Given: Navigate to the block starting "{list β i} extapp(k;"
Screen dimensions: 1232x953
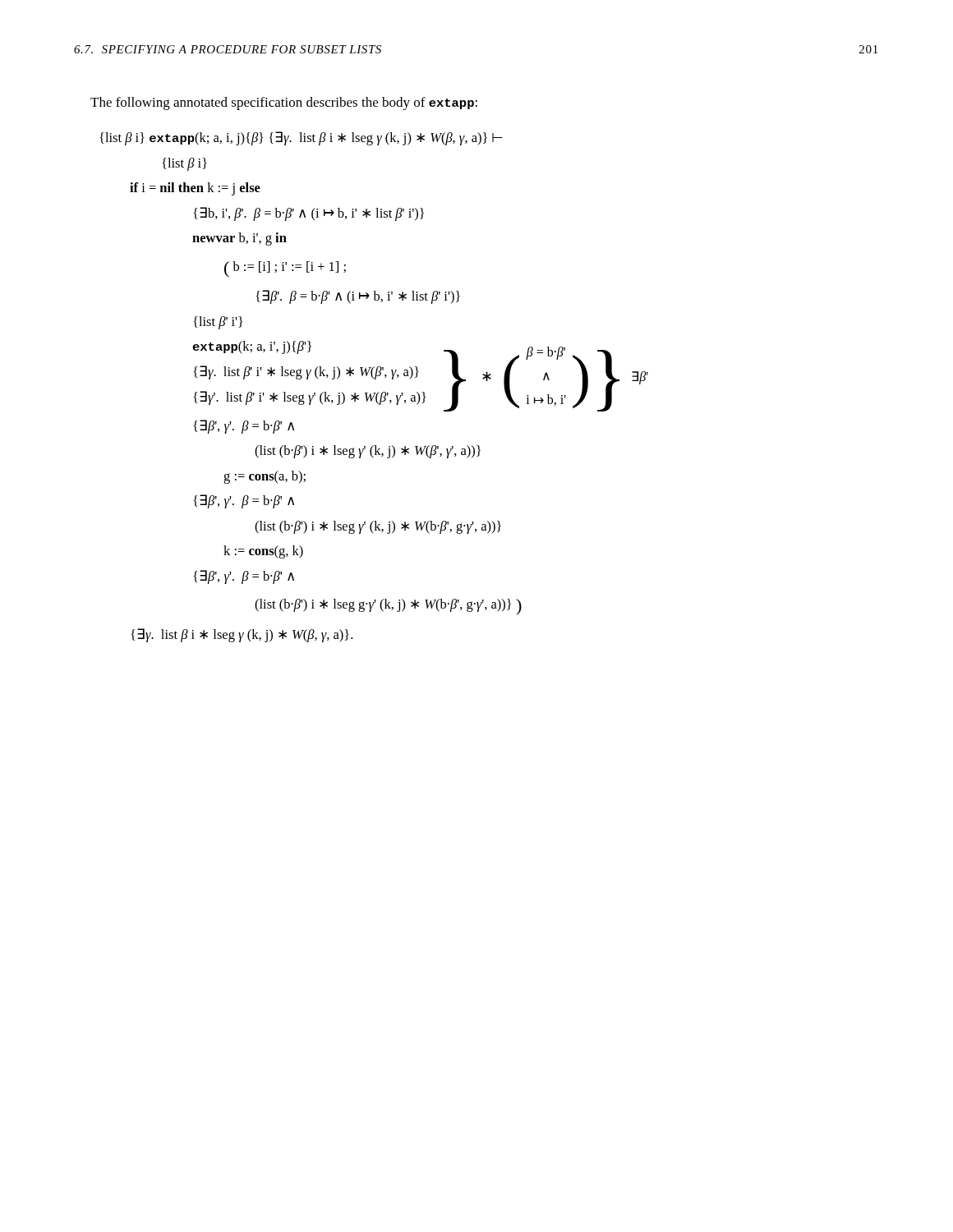Looking at the screenshot, I should (x=489, y=387).
